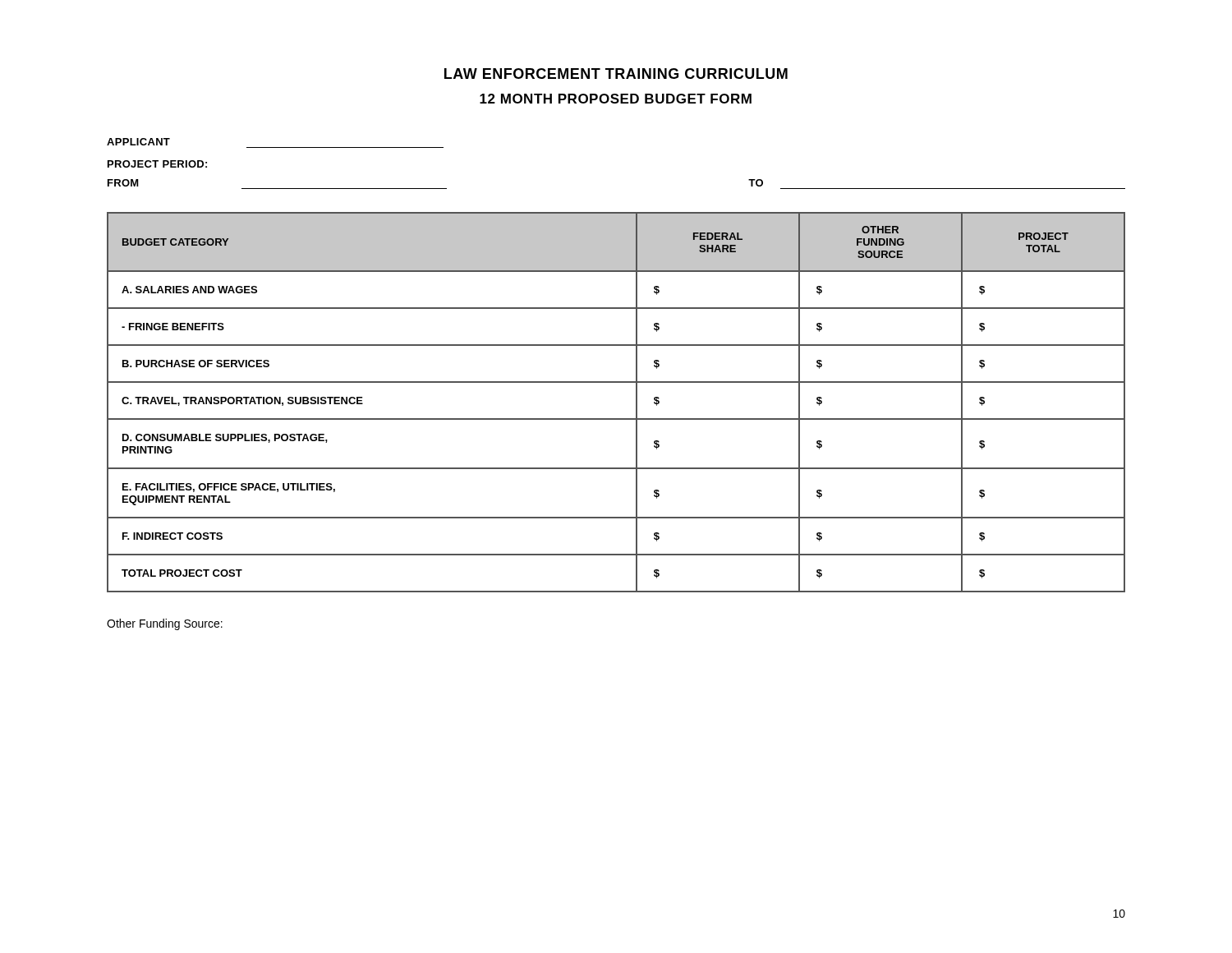Find the table
Screen dimensions: 953x1232
pos(616,402)
